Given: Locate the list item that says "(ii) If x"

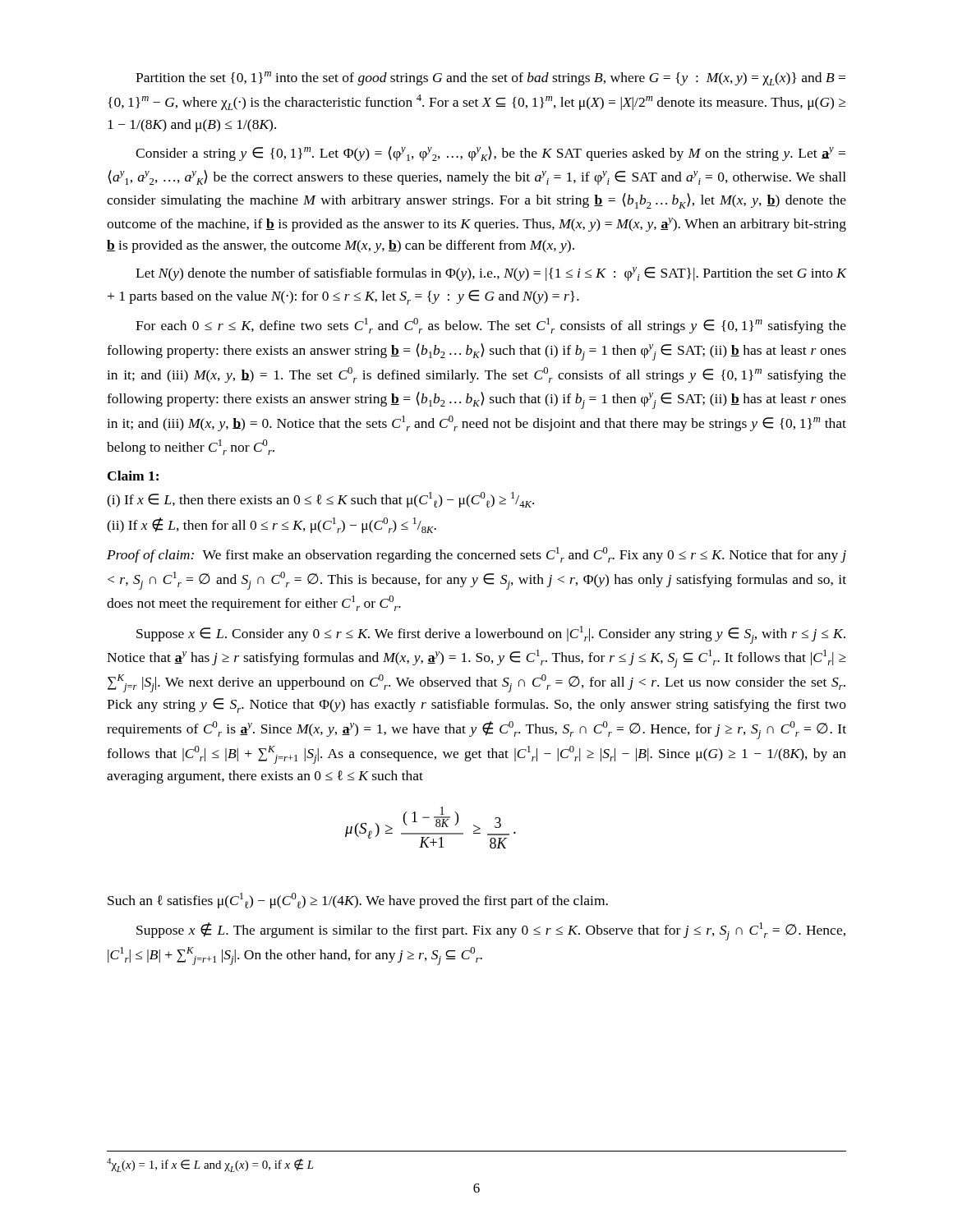Looking at the screenshot, I should [272, 526].
